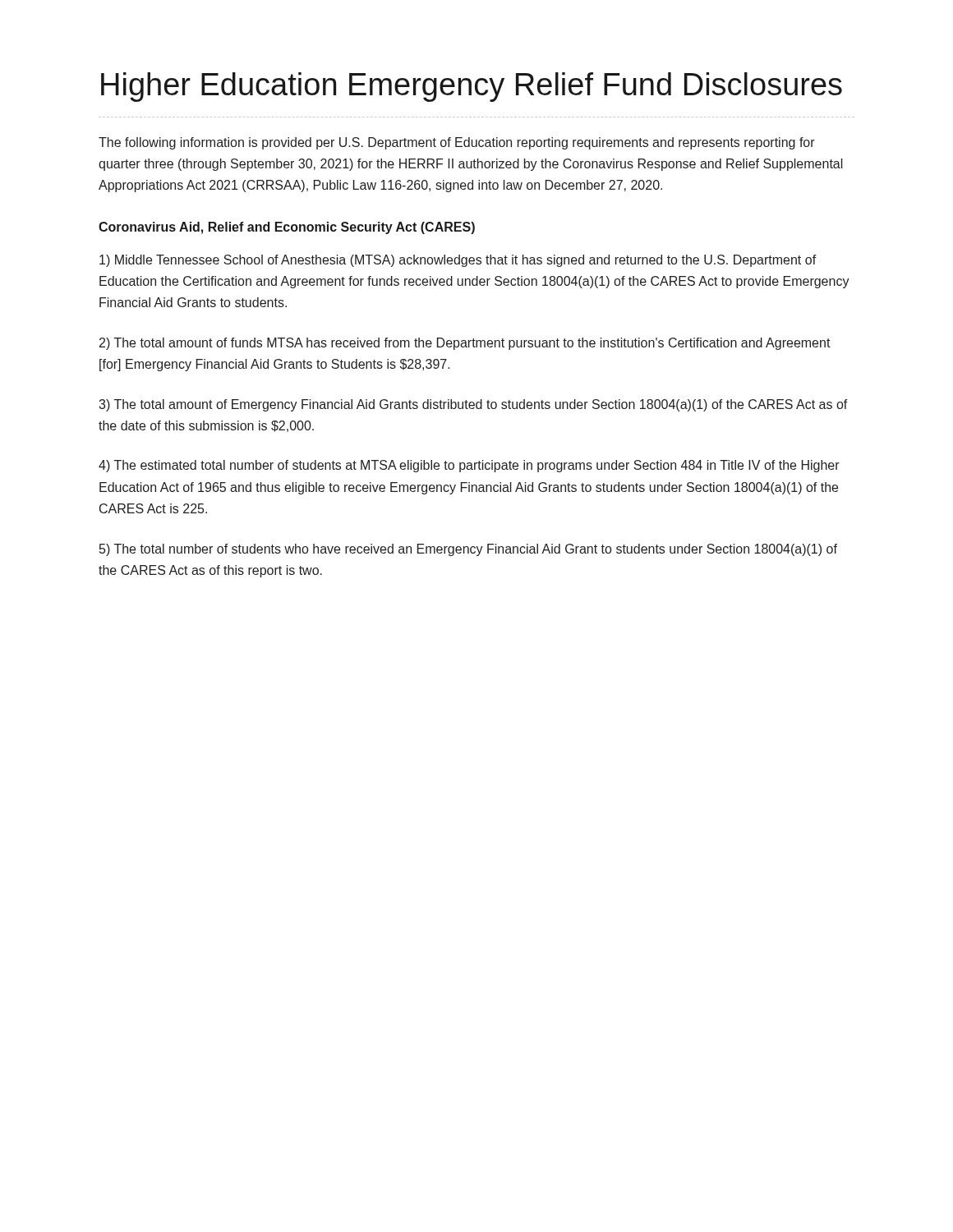
Task: Find the text block that says "5) The total number"
Action: coord(468,560)
